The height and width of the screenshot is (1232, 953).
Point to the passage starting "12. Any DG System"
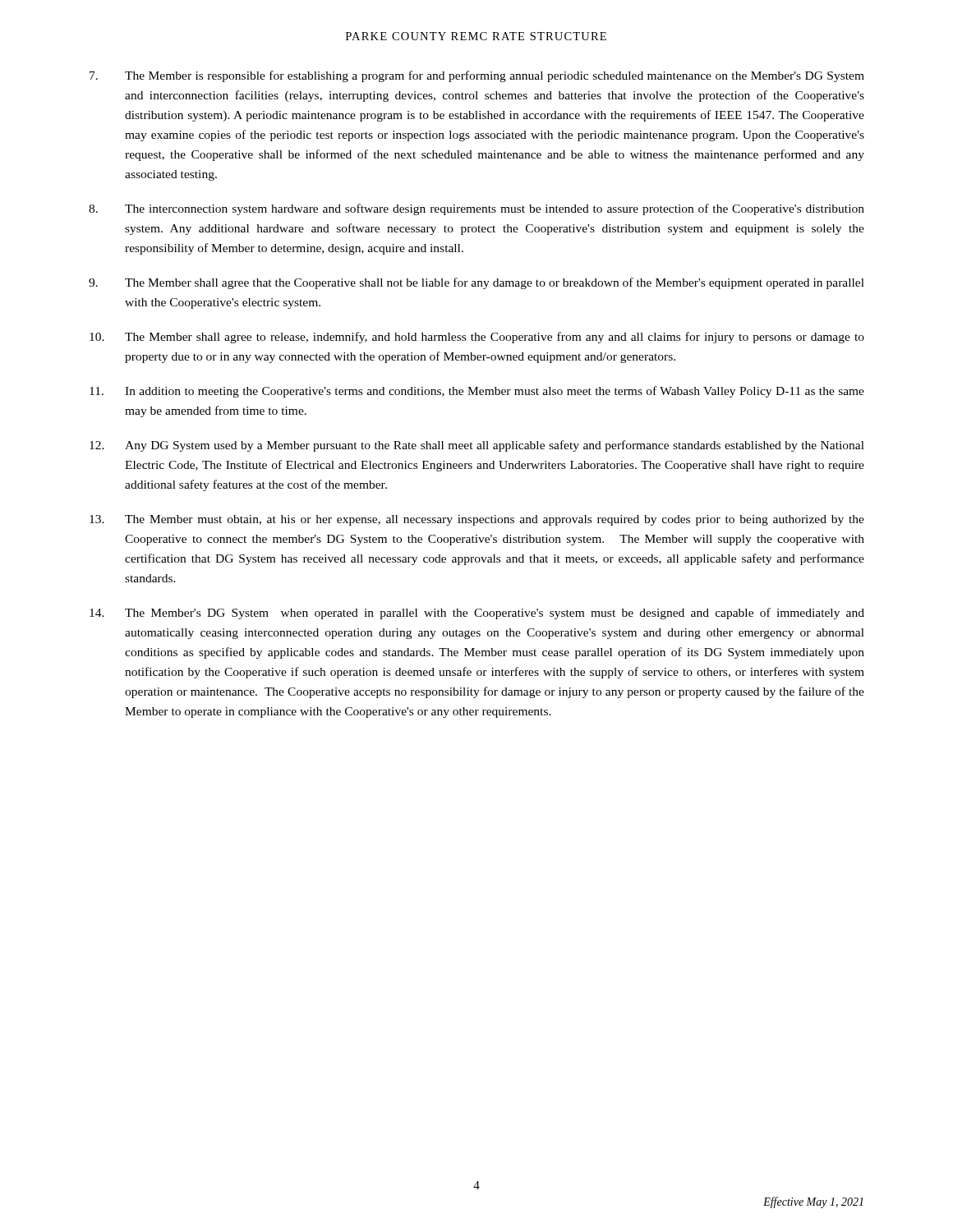[476, 465]
